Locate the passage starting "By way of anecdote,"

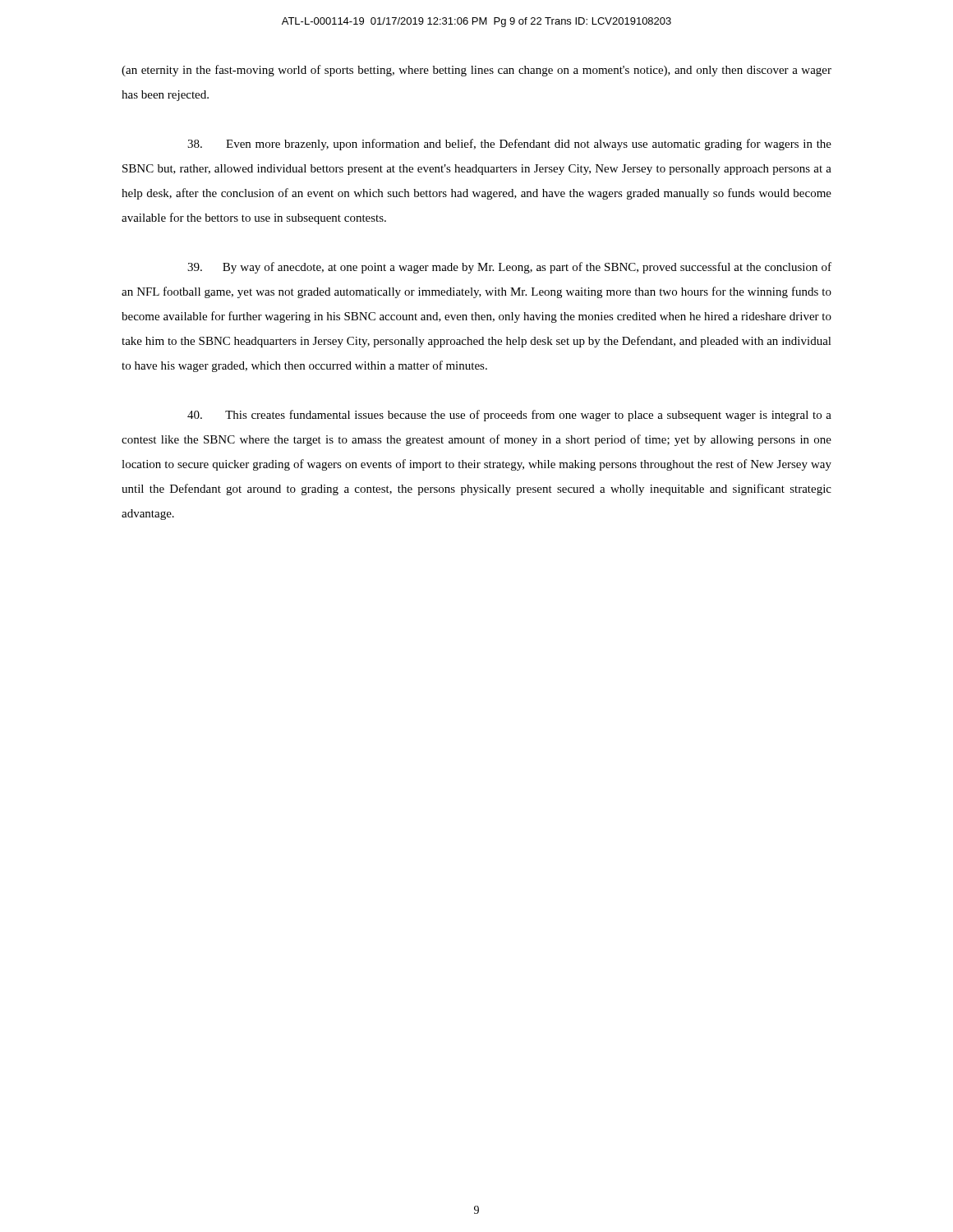click(476, 316)
